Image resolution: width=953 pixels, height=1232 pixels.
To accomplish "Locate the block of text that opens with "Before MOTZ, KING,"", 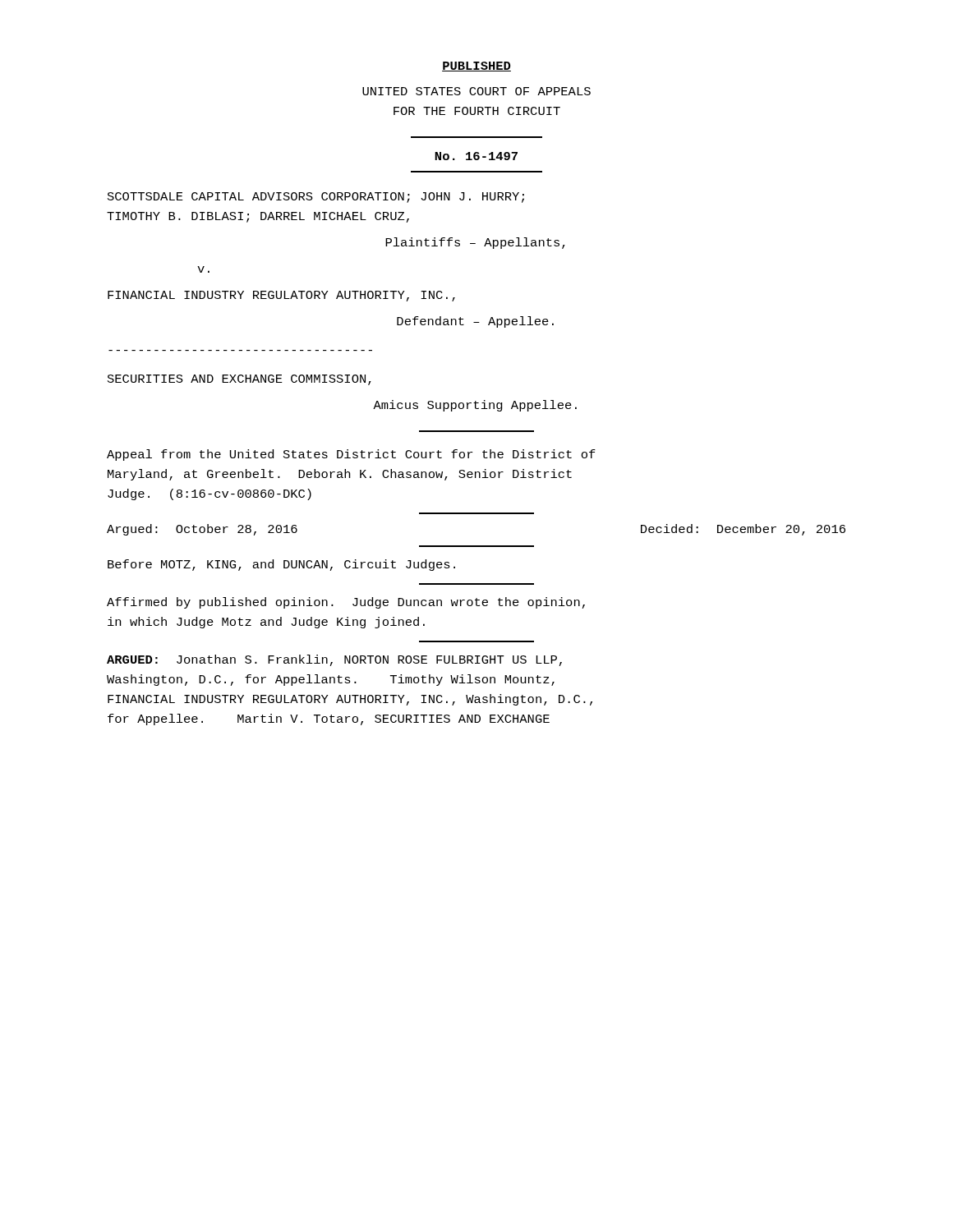I will pyautogui.click(x=283, y=565).
